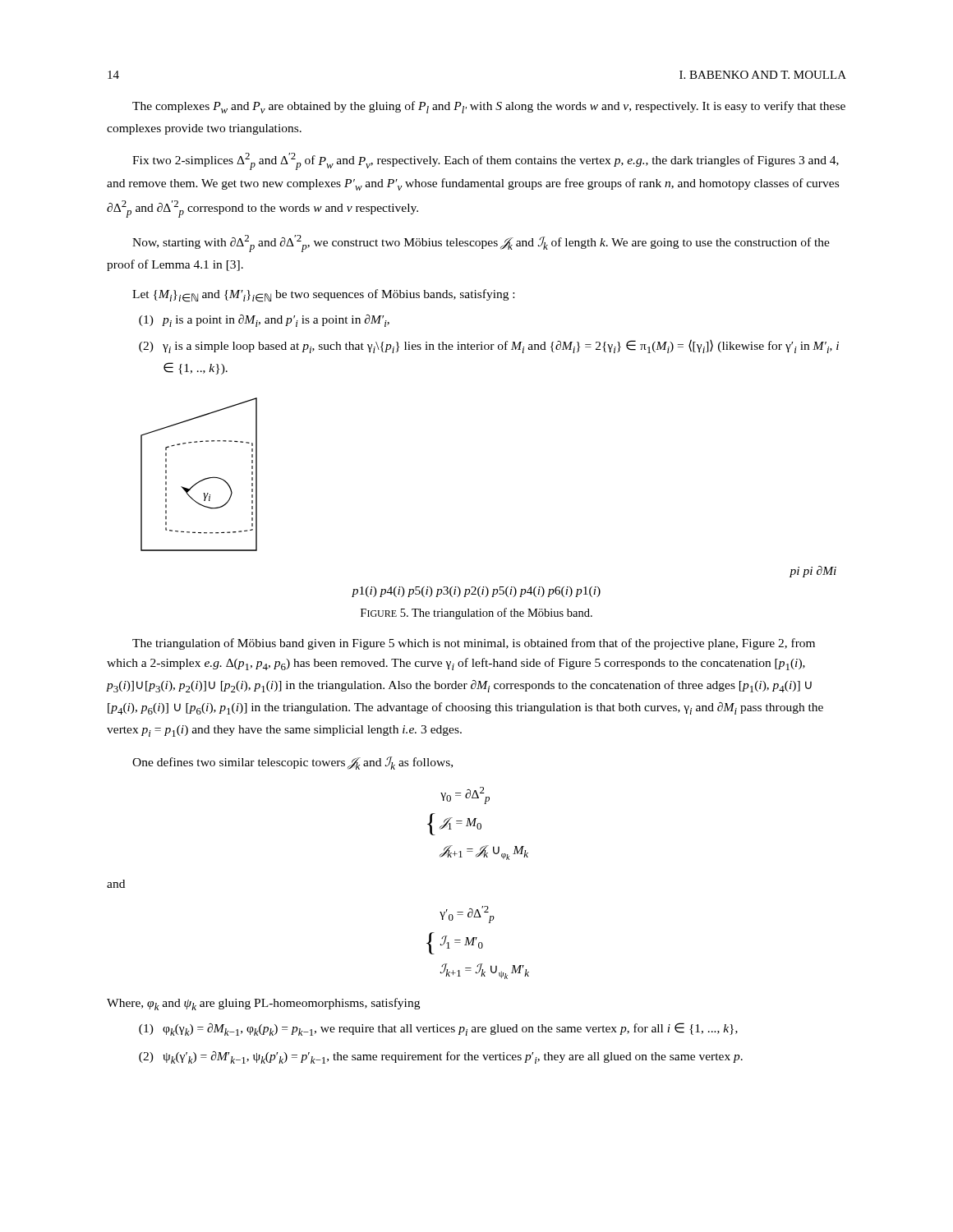Point to the block beginning "Where, φk and ψk"
This screenshot has width=953, height=1232.
point(263,1004)
